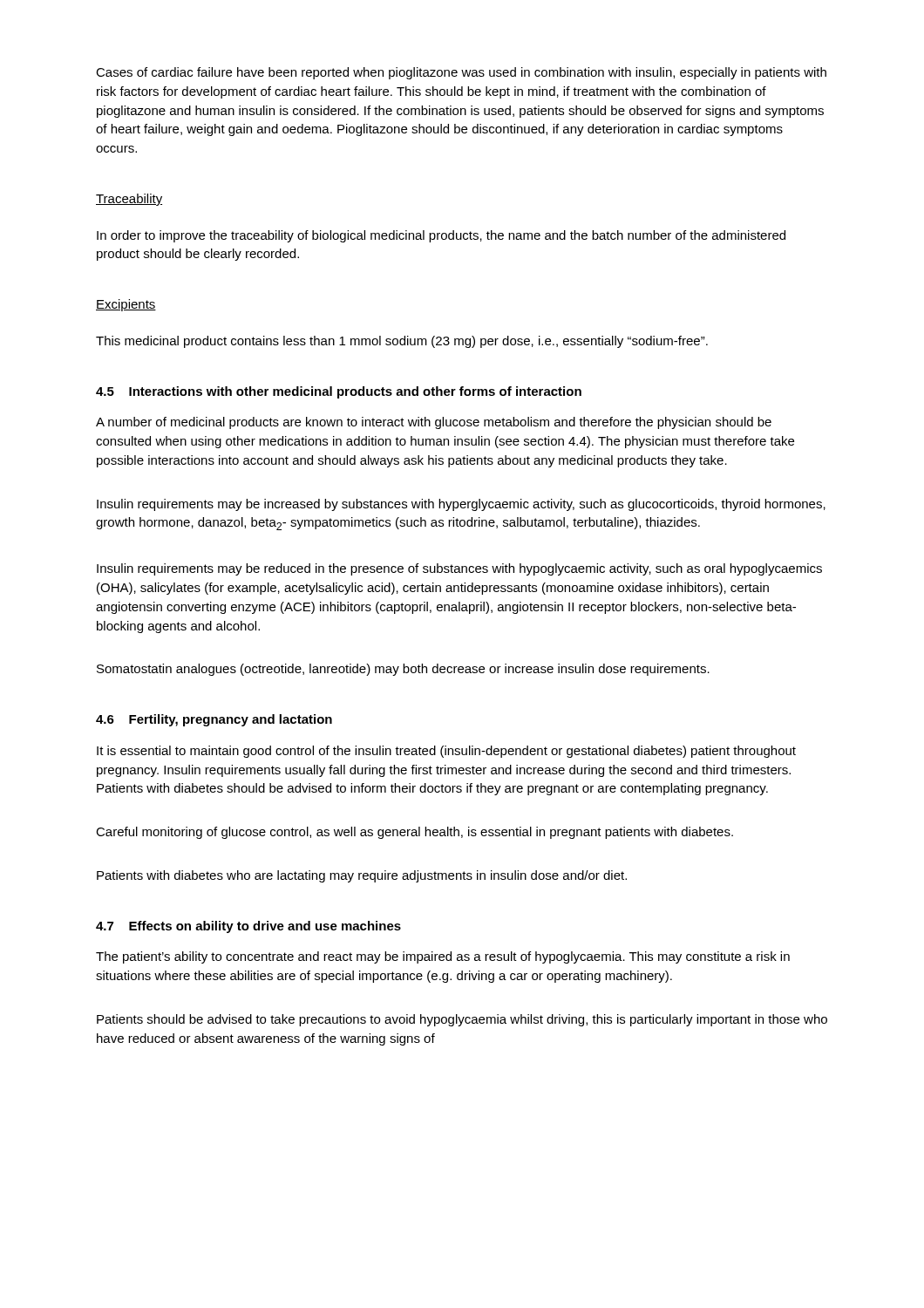Viewport: 924px width, 1308px height.
Task: Navigate to the region starting "Patients with diabetes who are lactating may"
Action: (x=462, y=875)
